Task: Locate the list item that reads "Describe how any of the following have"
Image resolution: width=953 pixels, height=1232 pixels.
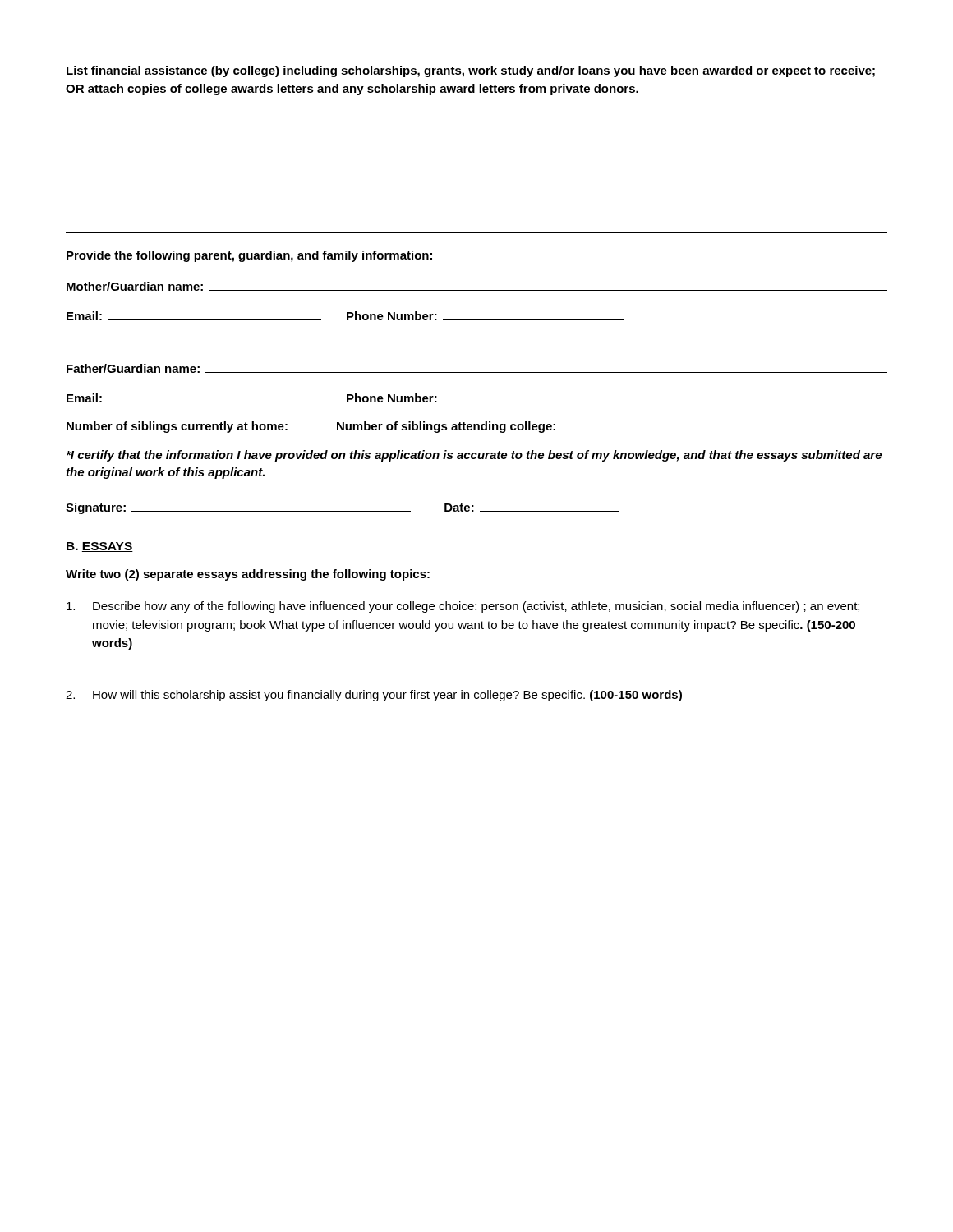Action: (x=476, y=625)
